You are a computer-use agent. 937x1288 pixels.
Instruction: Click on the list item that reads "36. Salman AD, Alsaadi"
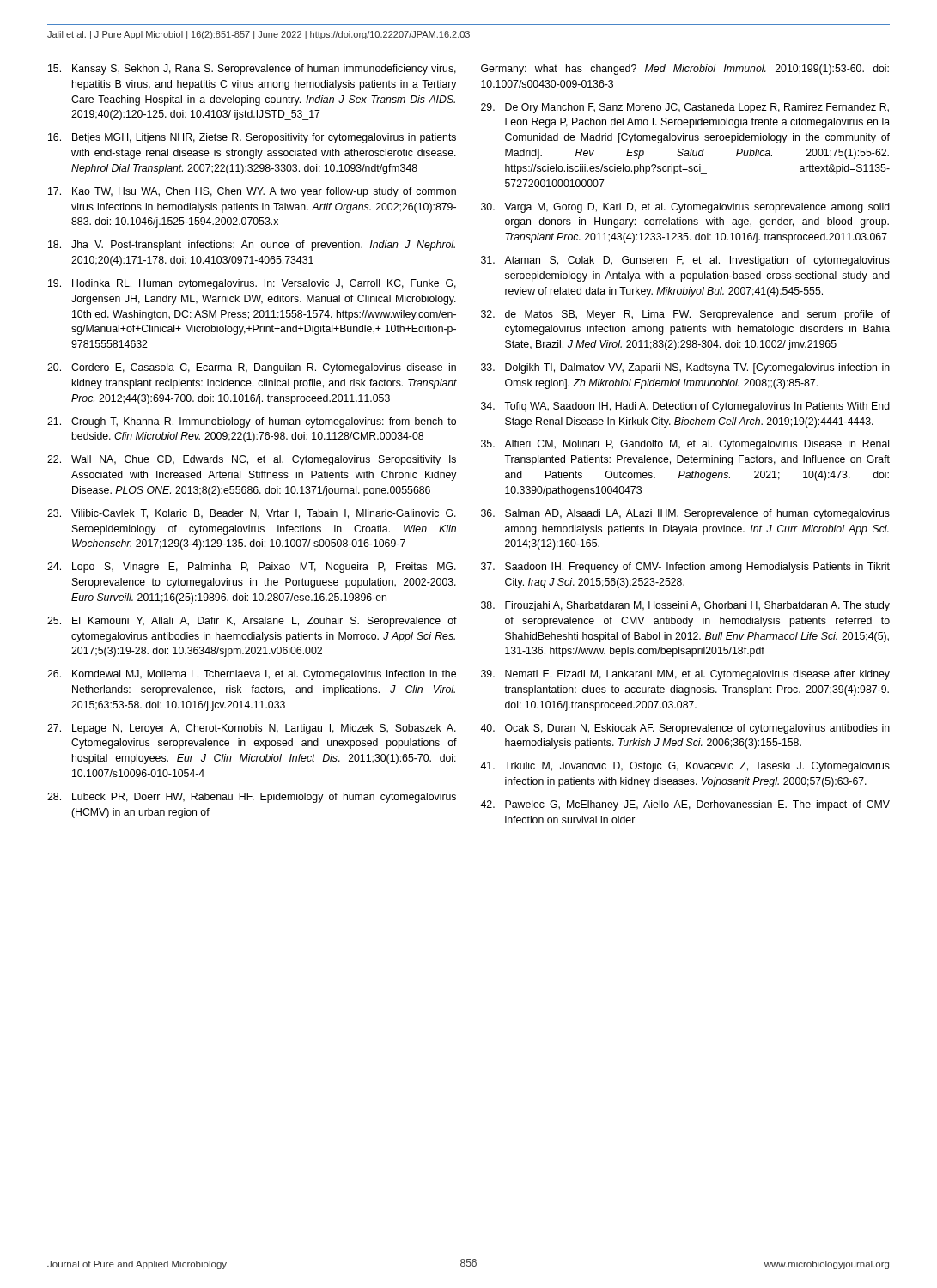pyautogui.click(x=685, y=529)
